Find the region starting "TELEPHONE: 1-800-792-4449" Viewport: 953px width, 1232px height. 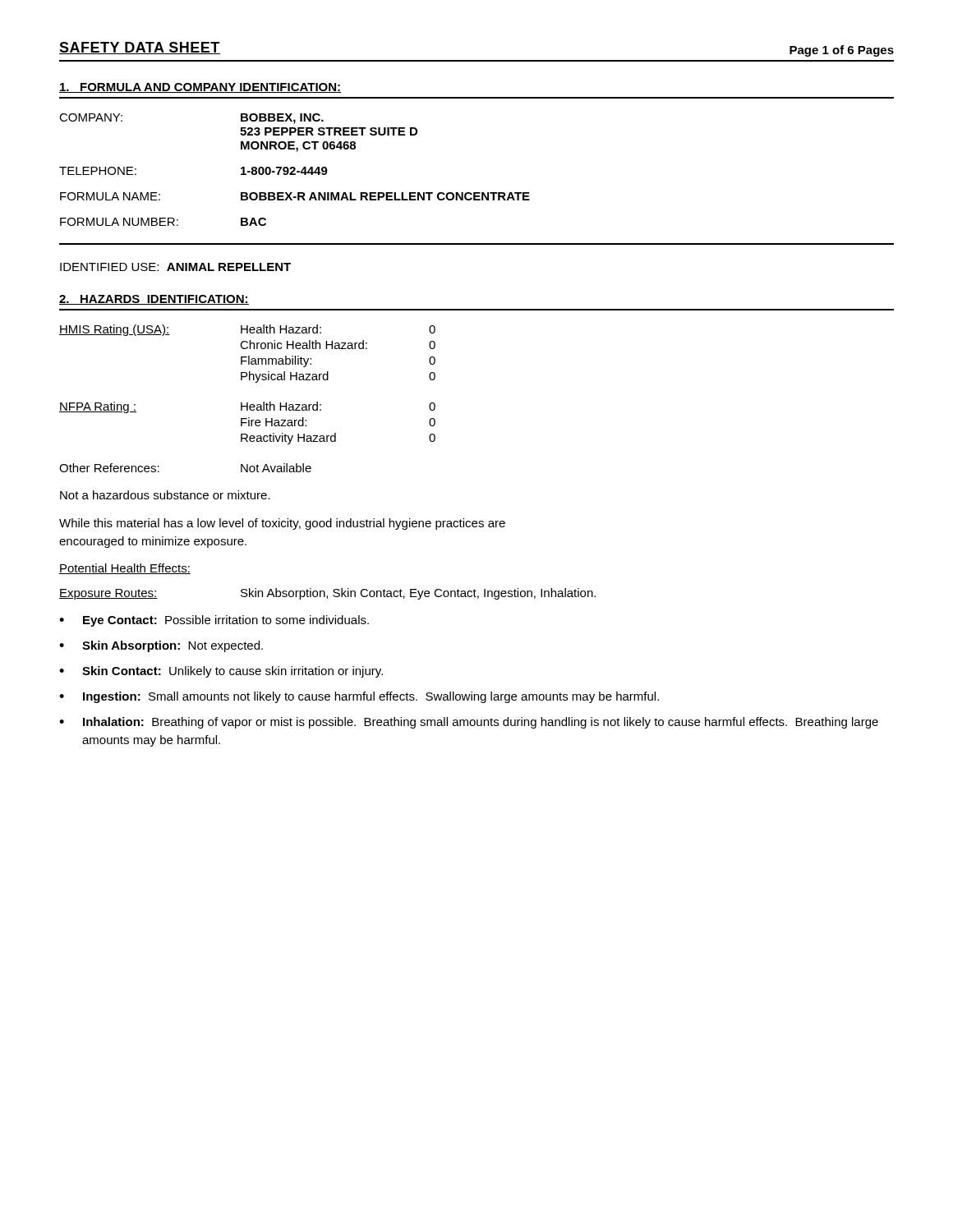(94, 171)
